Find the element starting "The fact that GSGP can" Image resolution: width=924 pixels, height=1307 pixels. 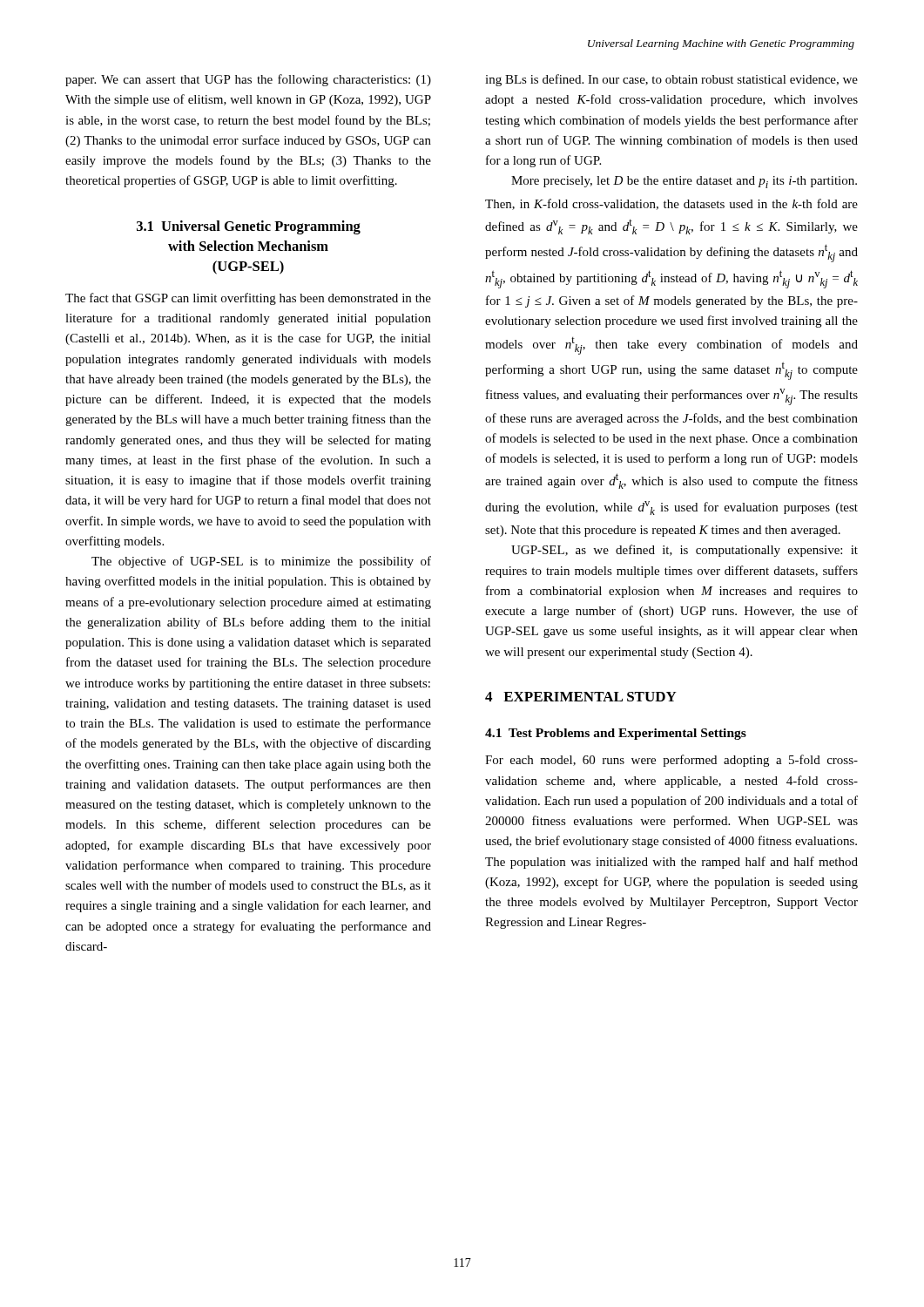point(248,622)
